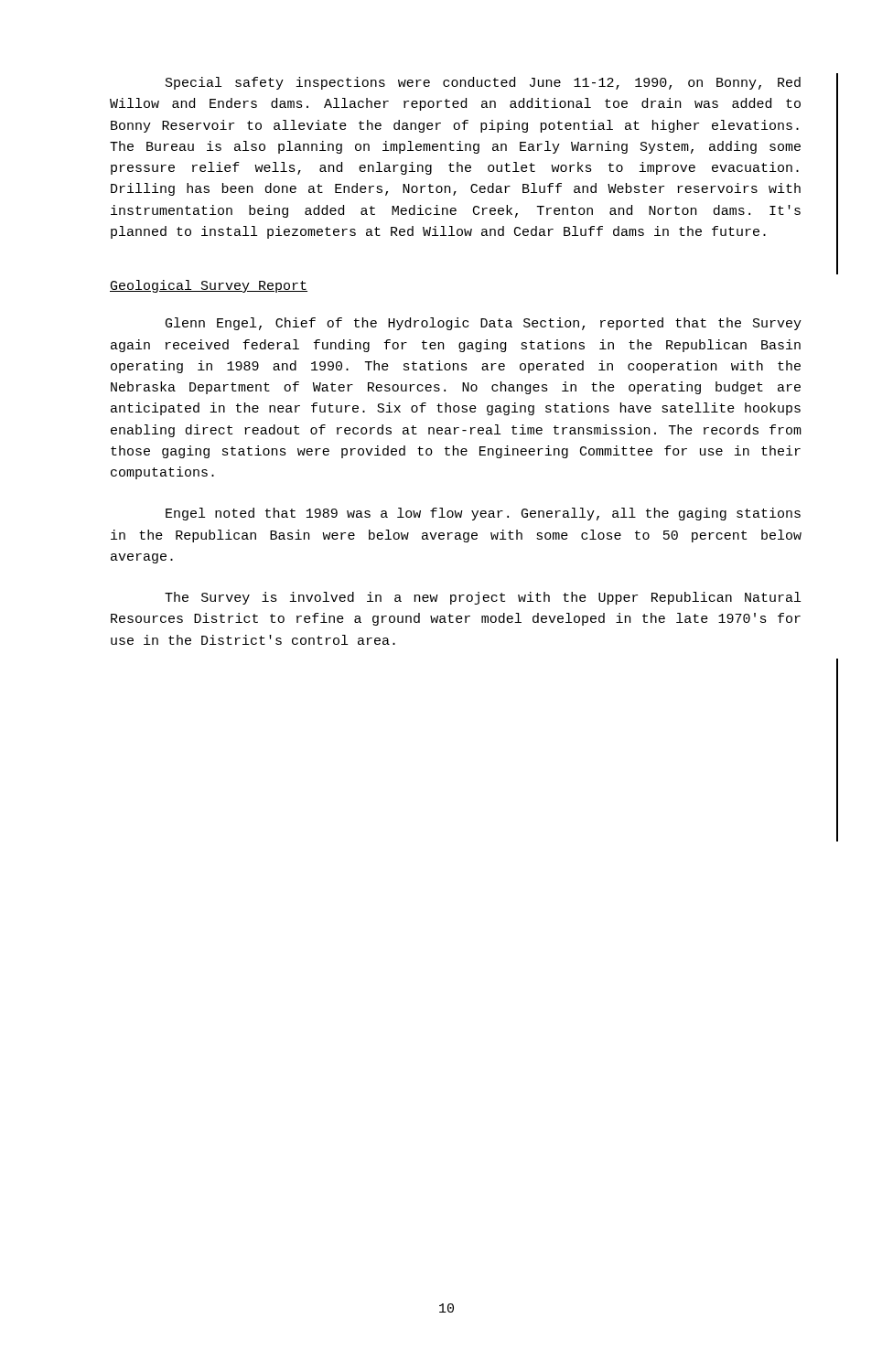Viewport: 893px width, 1372px height.
Task: Select the block starting "Engel noted that 1989 was a"
Action: [456, 536]
